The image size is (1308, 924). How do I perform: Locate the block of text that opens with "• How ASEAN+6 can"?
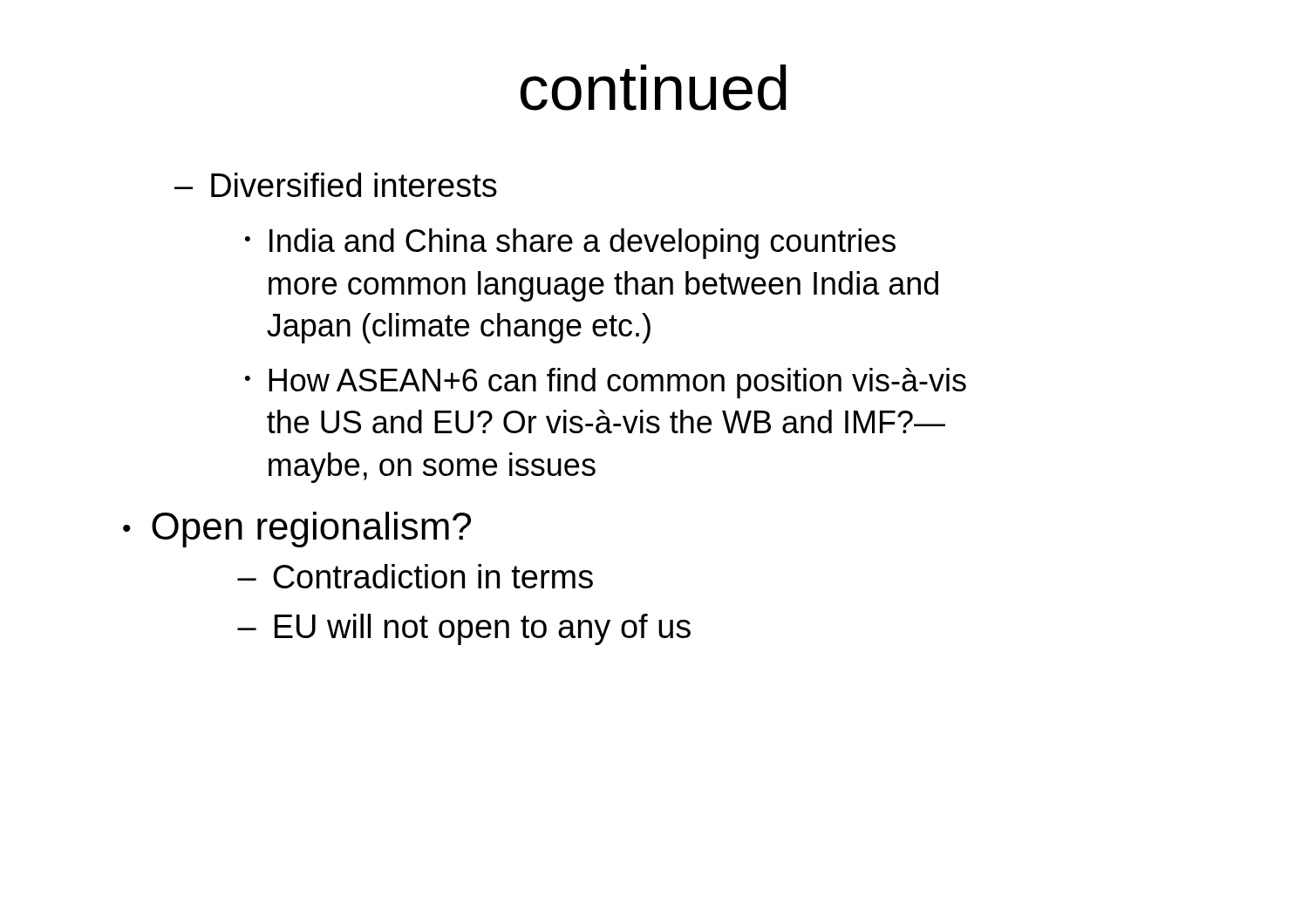coord(606,423)
